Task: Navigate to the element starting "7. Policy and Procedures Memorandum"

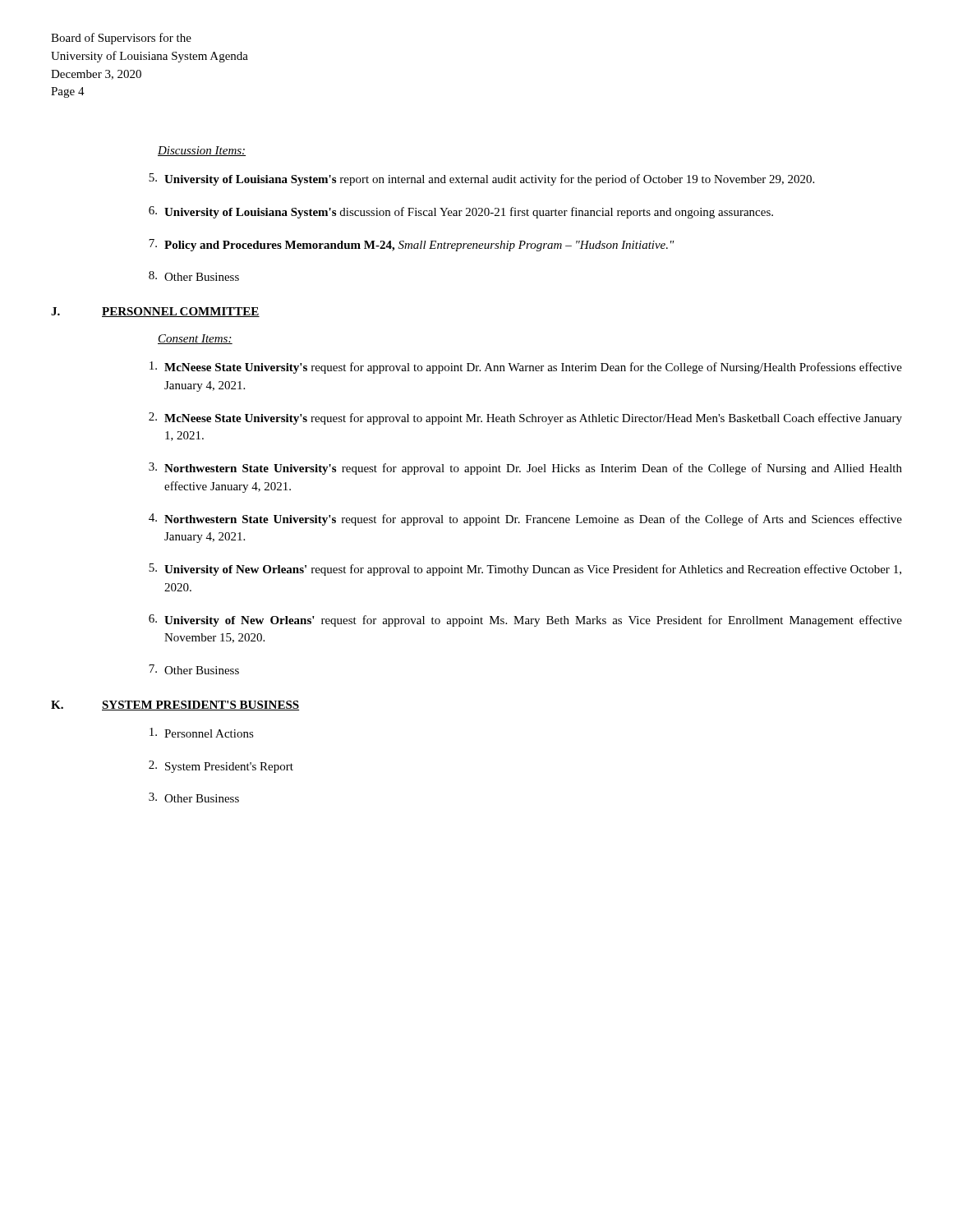Action: tap(511, 245)
